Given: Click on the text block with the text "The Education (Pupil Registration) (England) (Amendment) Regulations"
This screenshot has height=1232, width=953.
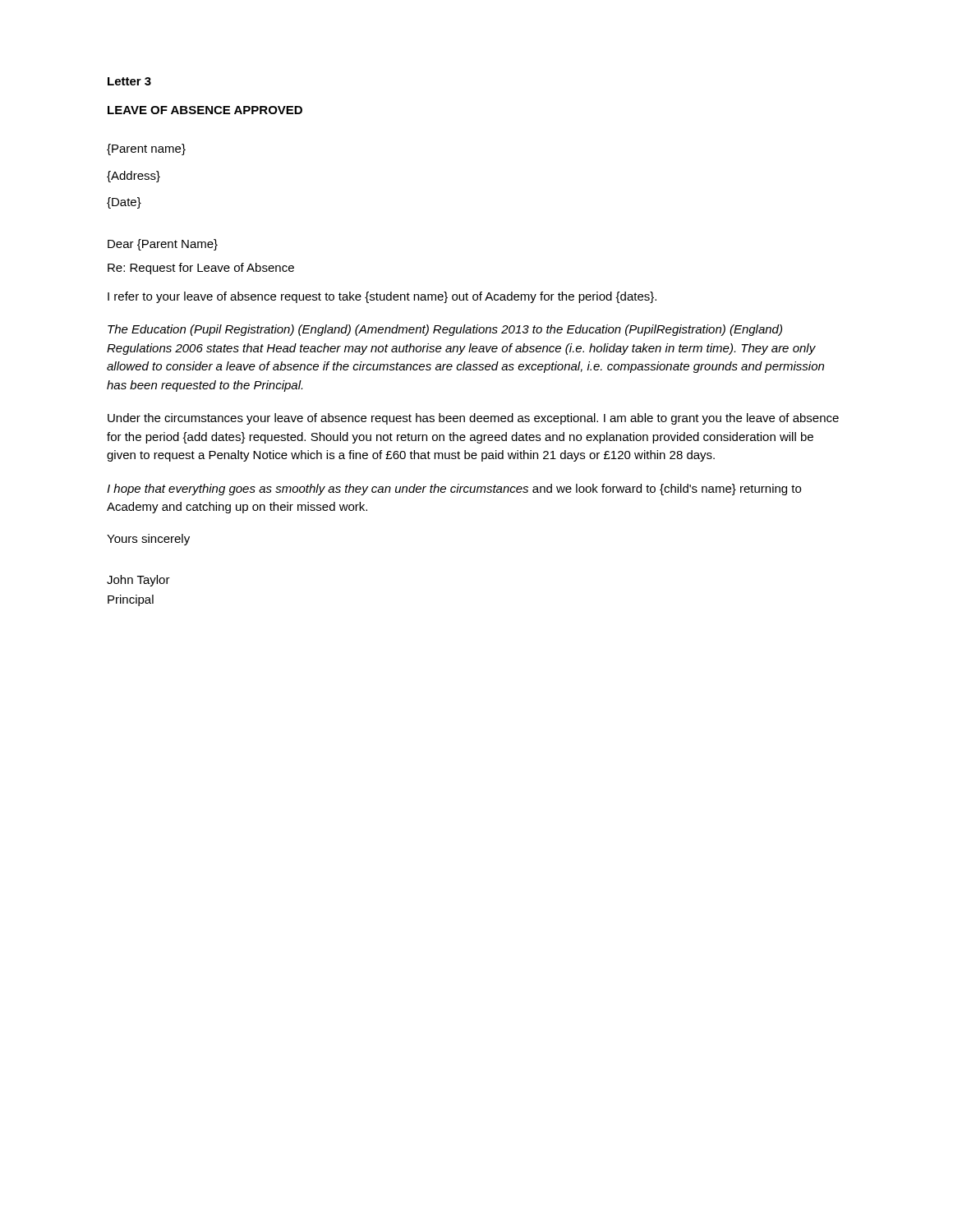Looking at the screenshot, I should pos(466,357).
